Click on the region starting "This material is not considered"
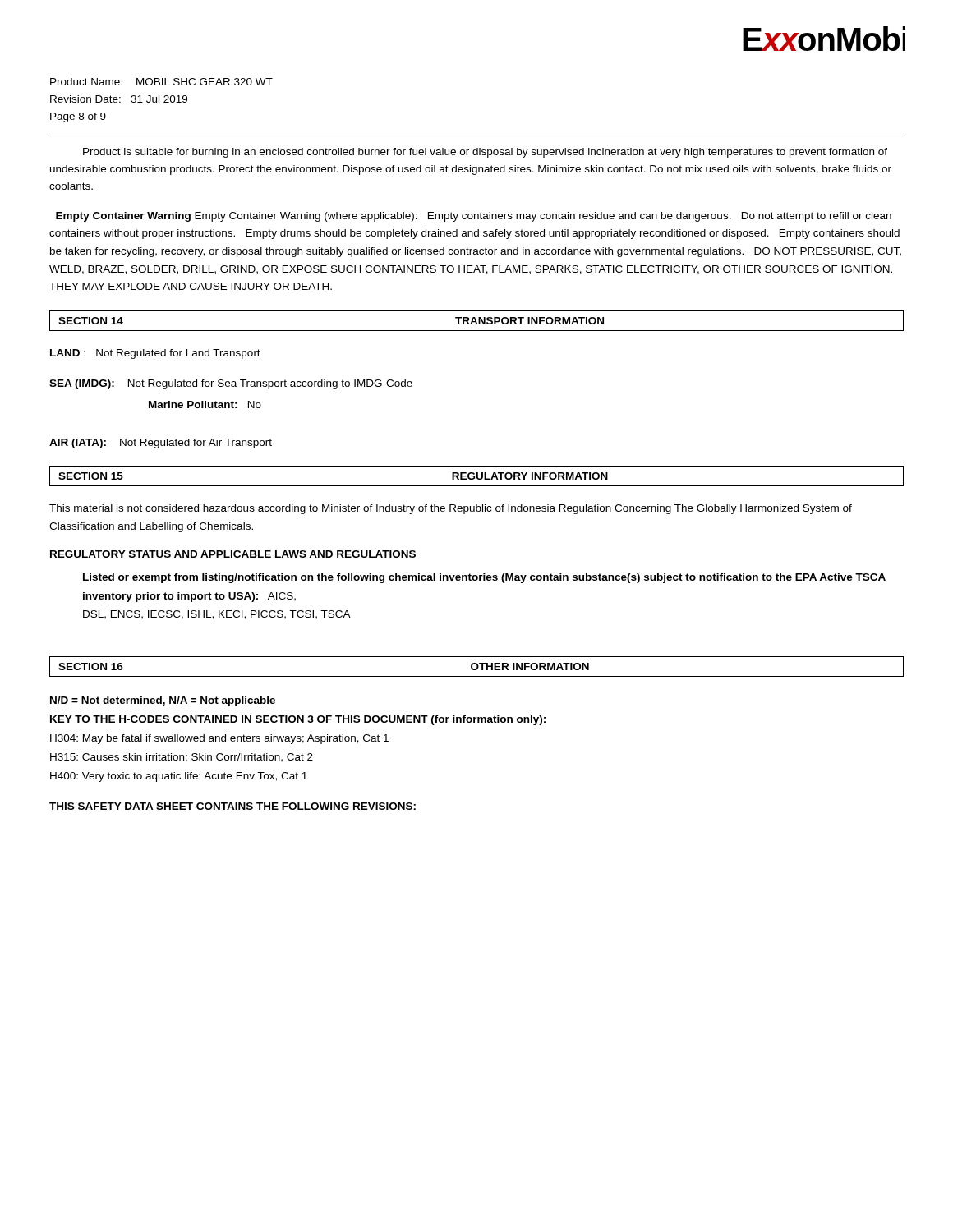953x1232 pixels. [451, 517]
